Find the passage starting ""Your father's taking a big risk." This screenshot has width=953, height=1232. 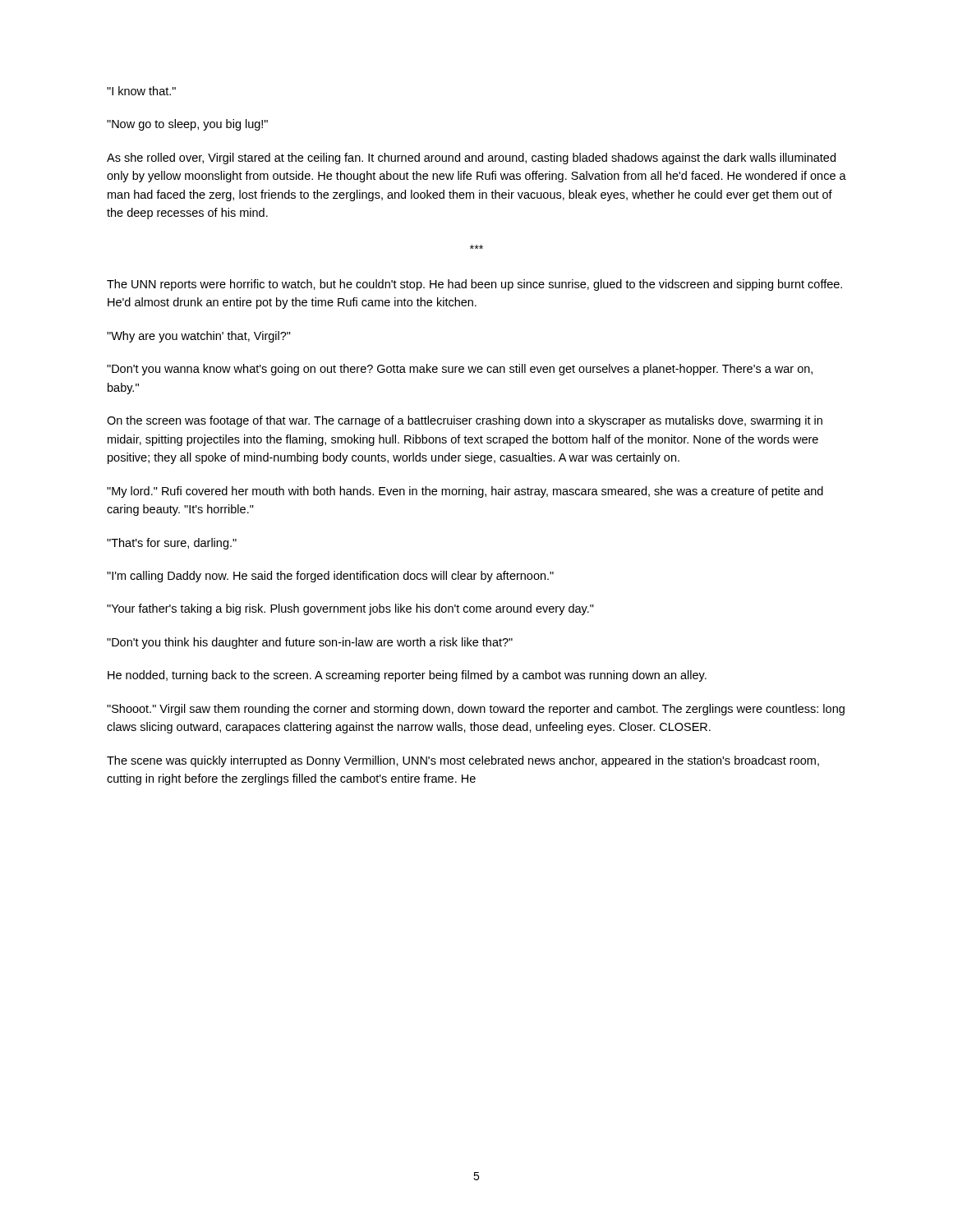tap(350, 609)
